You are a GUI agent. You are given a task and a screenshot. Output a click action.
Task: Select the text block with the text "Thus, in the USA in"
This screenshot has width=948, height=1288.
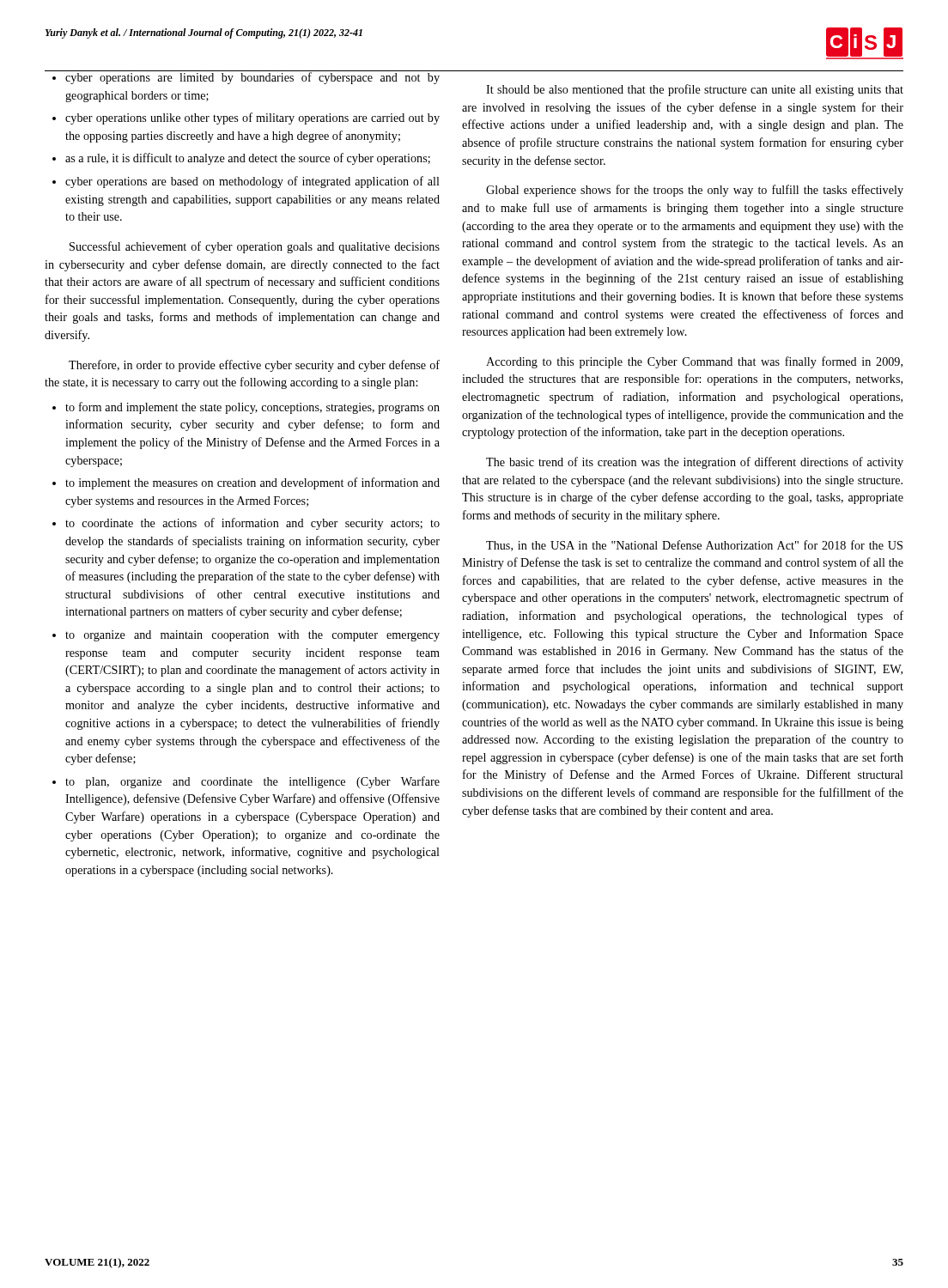click(x=683, y=677)
